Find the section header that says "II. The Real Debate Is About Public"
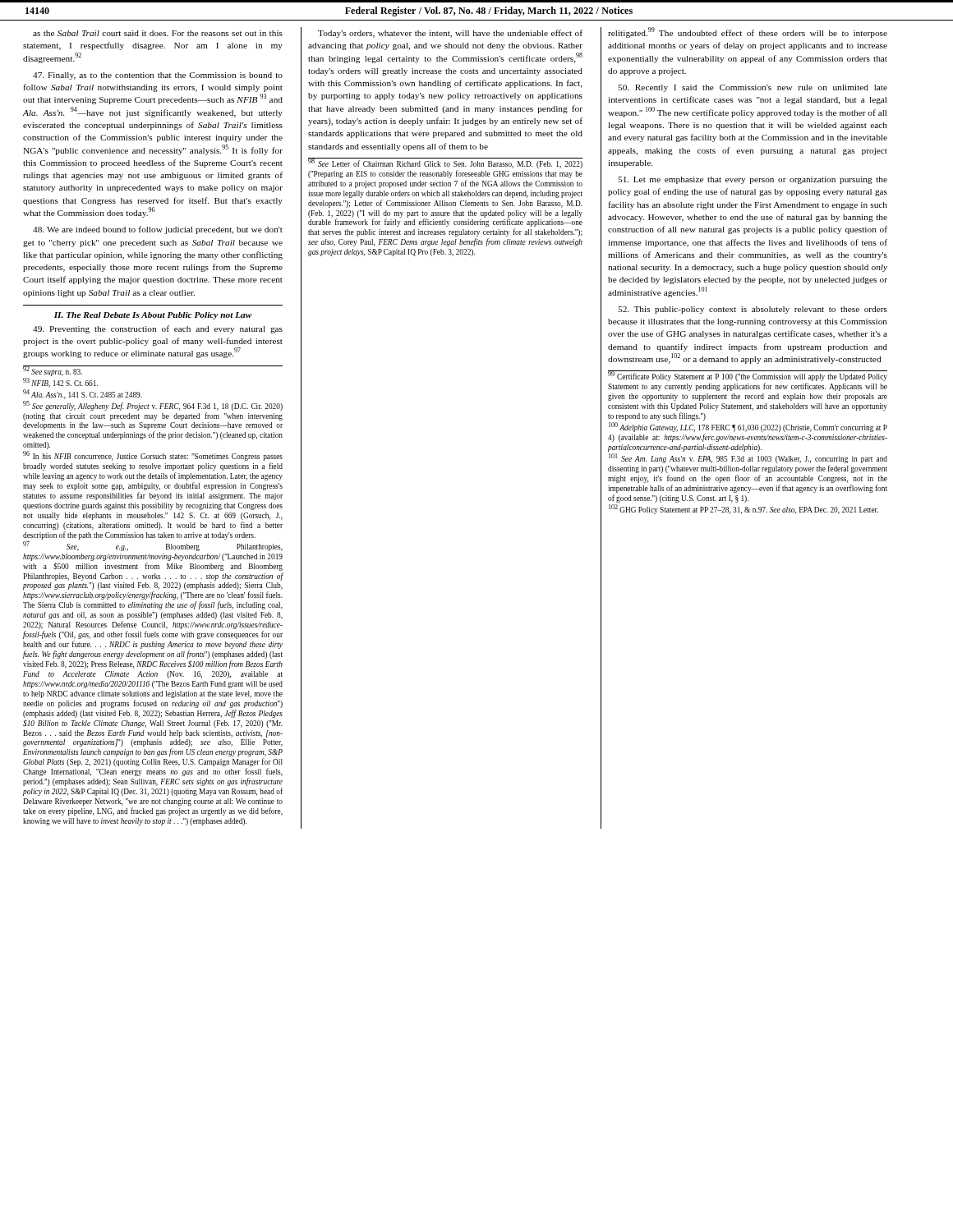 153,315
